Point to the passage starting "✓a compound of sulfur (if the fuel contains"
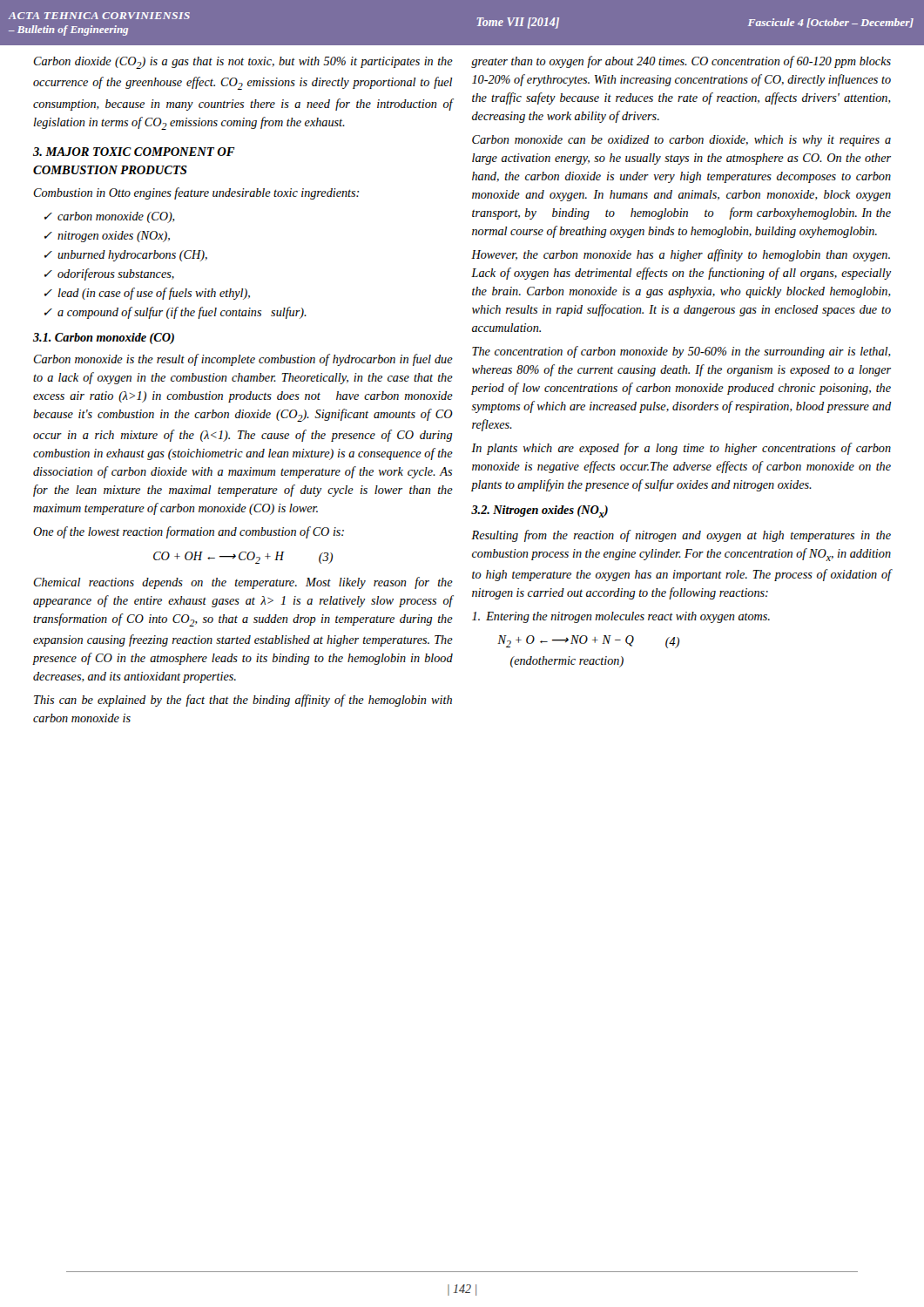 (174, 312)
